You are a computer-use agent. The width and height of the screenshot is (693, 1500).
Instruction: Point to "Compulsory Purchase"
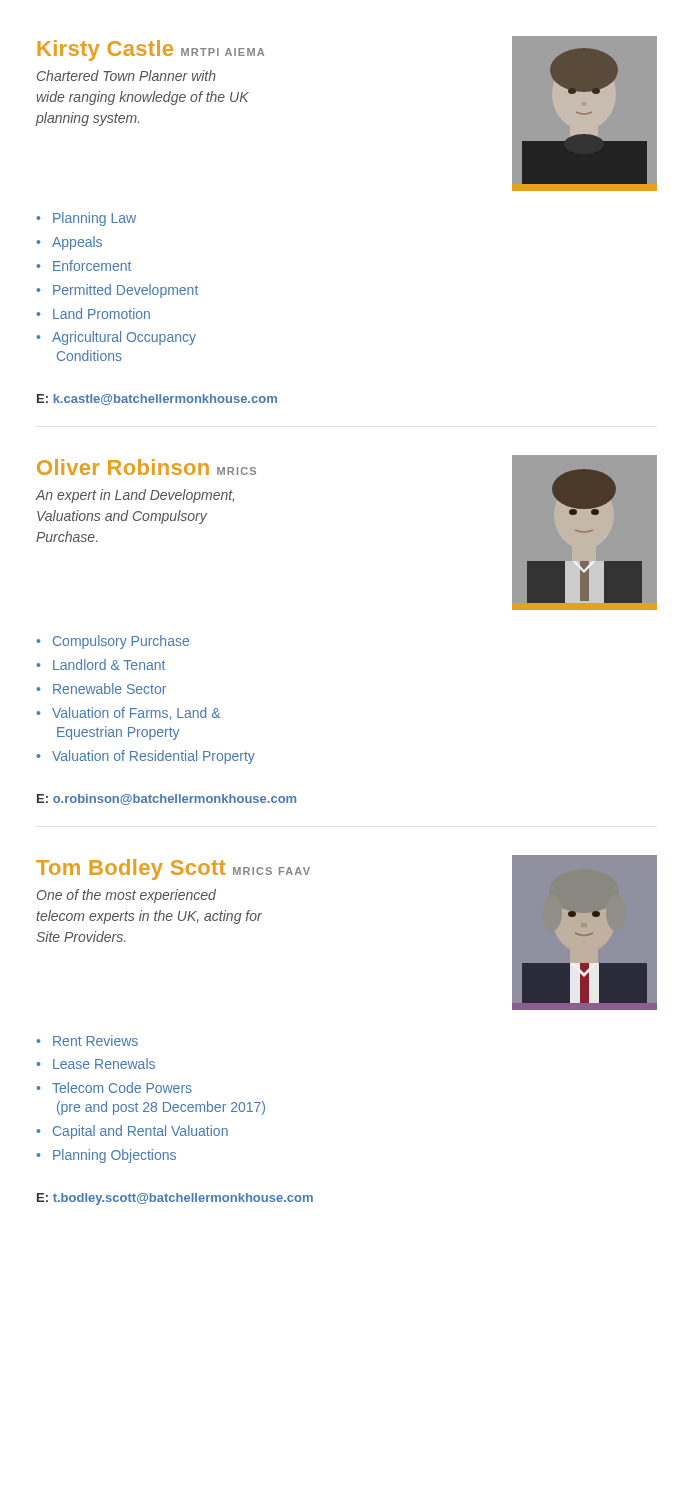(x=121, y=641)
